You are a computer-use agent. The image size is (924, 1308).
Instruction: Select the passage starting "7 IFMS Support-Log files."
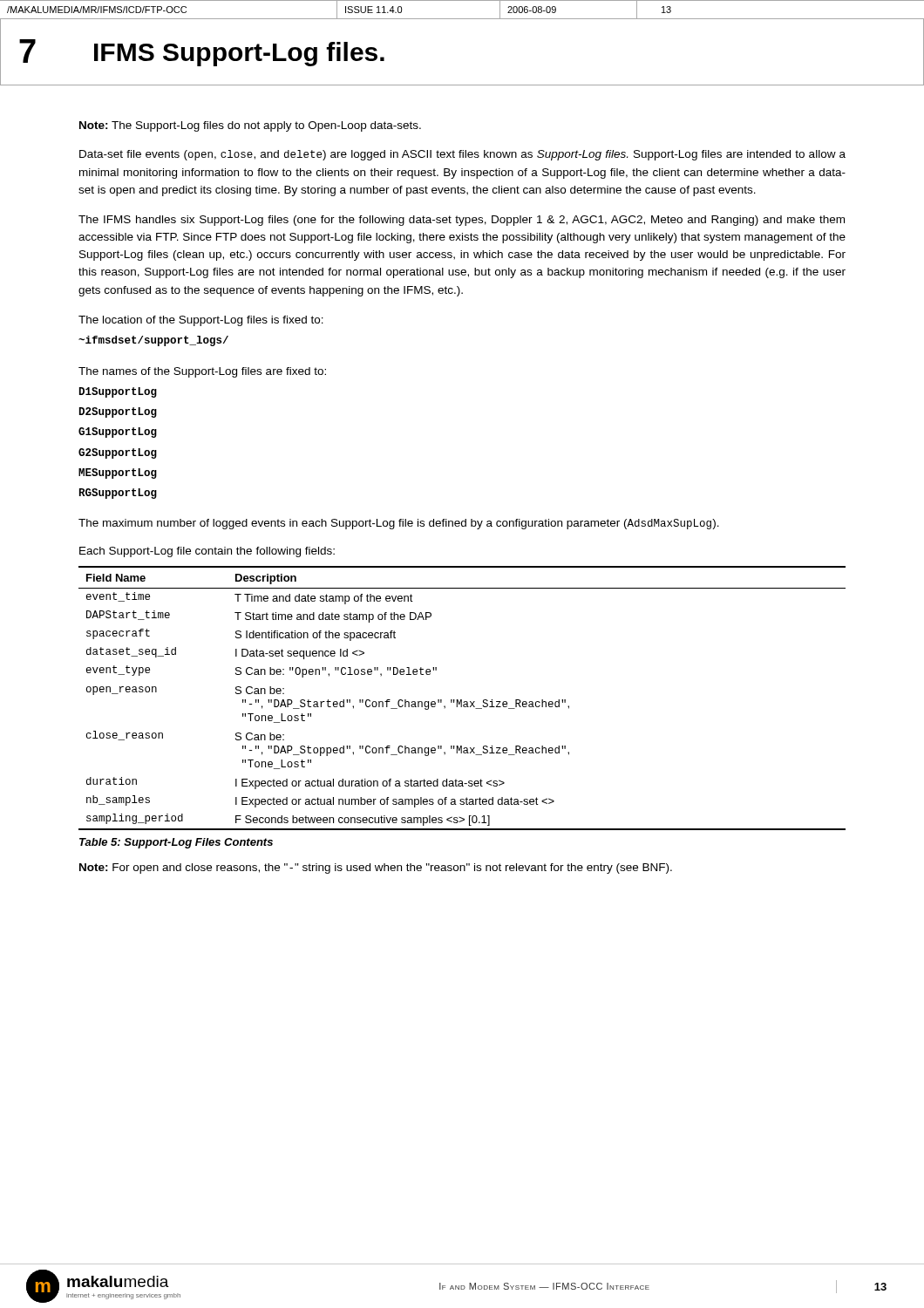[202, 52]
